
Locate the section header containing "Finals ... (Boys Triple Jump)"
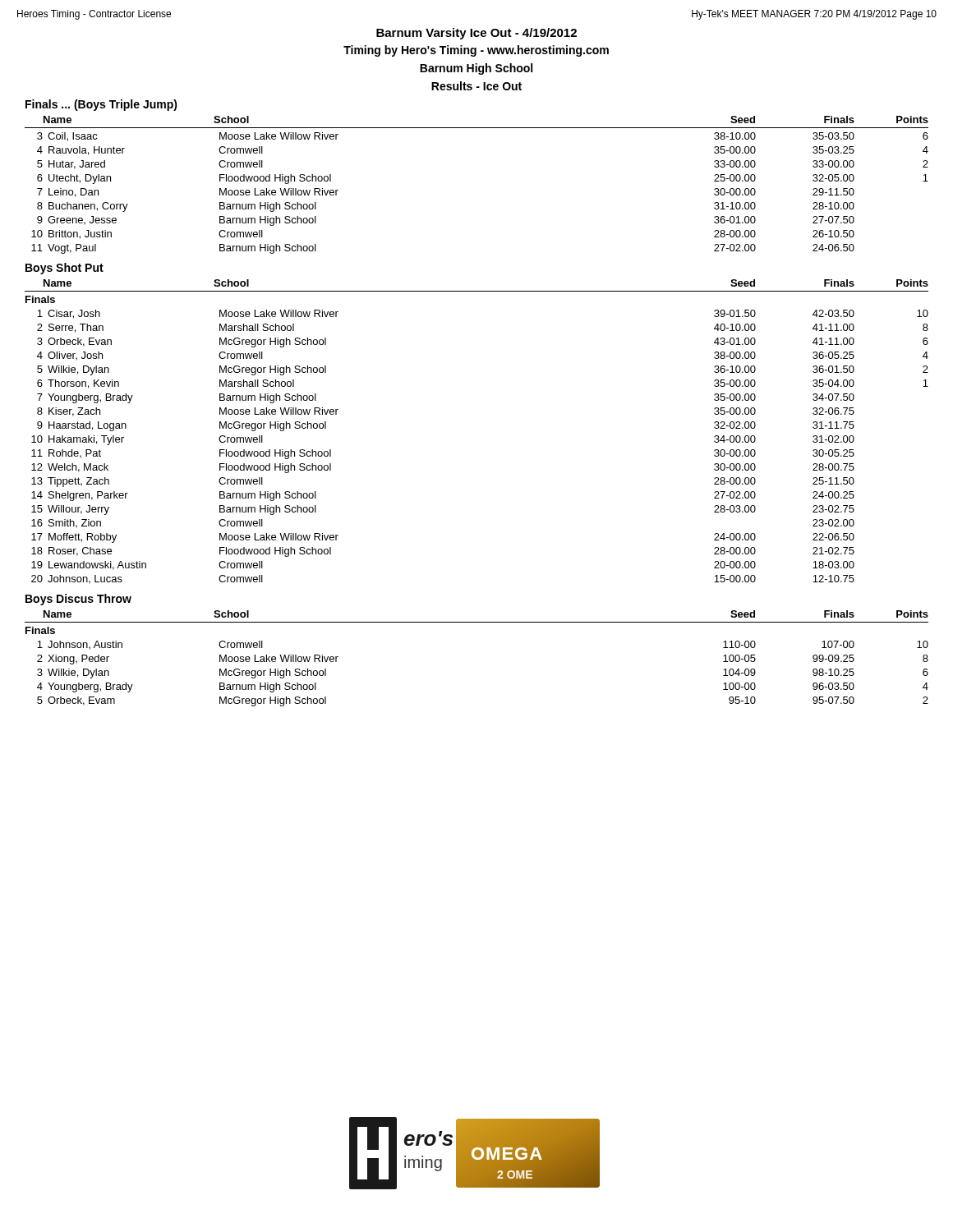pos(101,104)
